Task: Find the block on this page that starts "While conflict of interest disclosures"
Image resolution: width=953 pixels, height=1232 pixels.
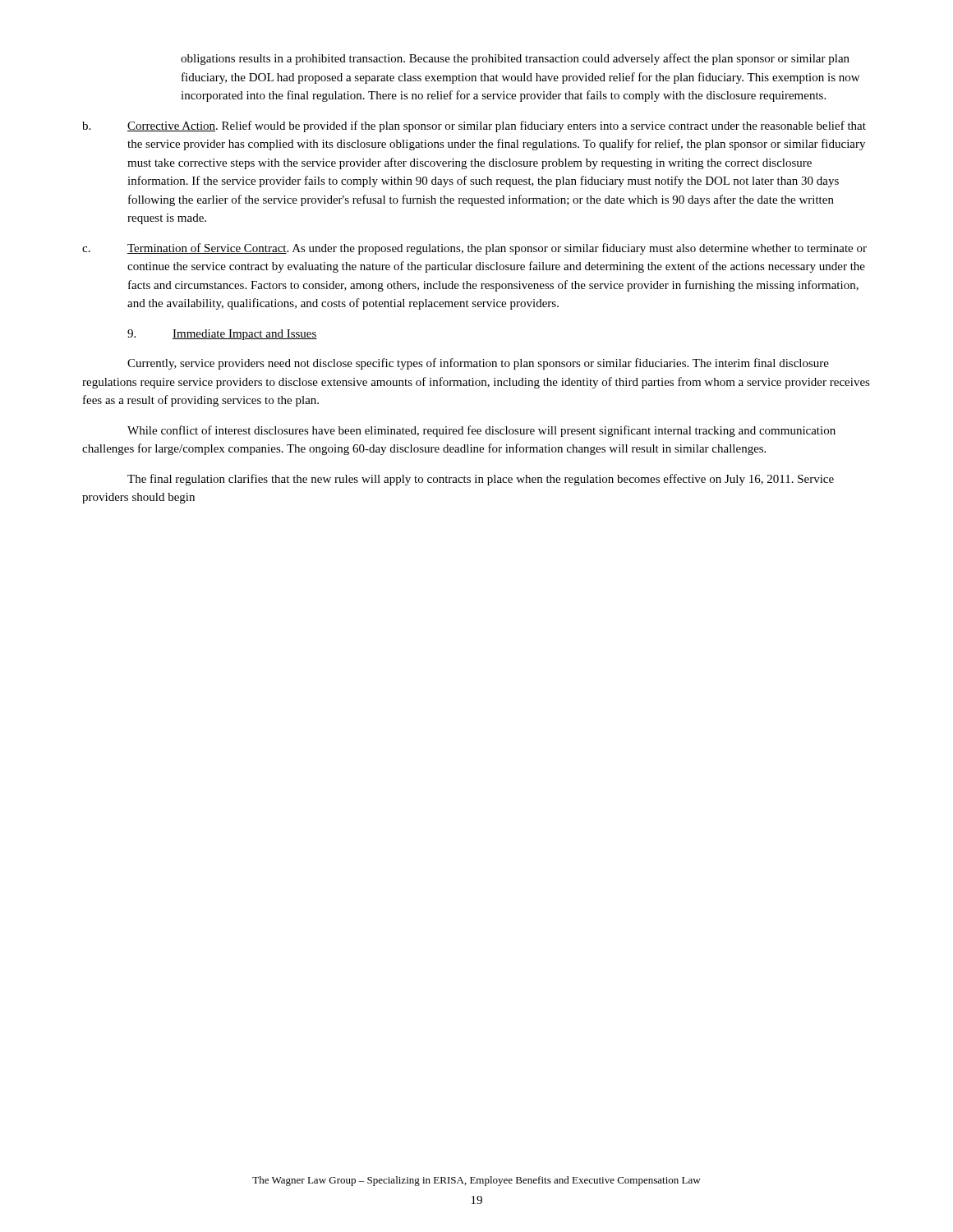Action: [476, 439]
